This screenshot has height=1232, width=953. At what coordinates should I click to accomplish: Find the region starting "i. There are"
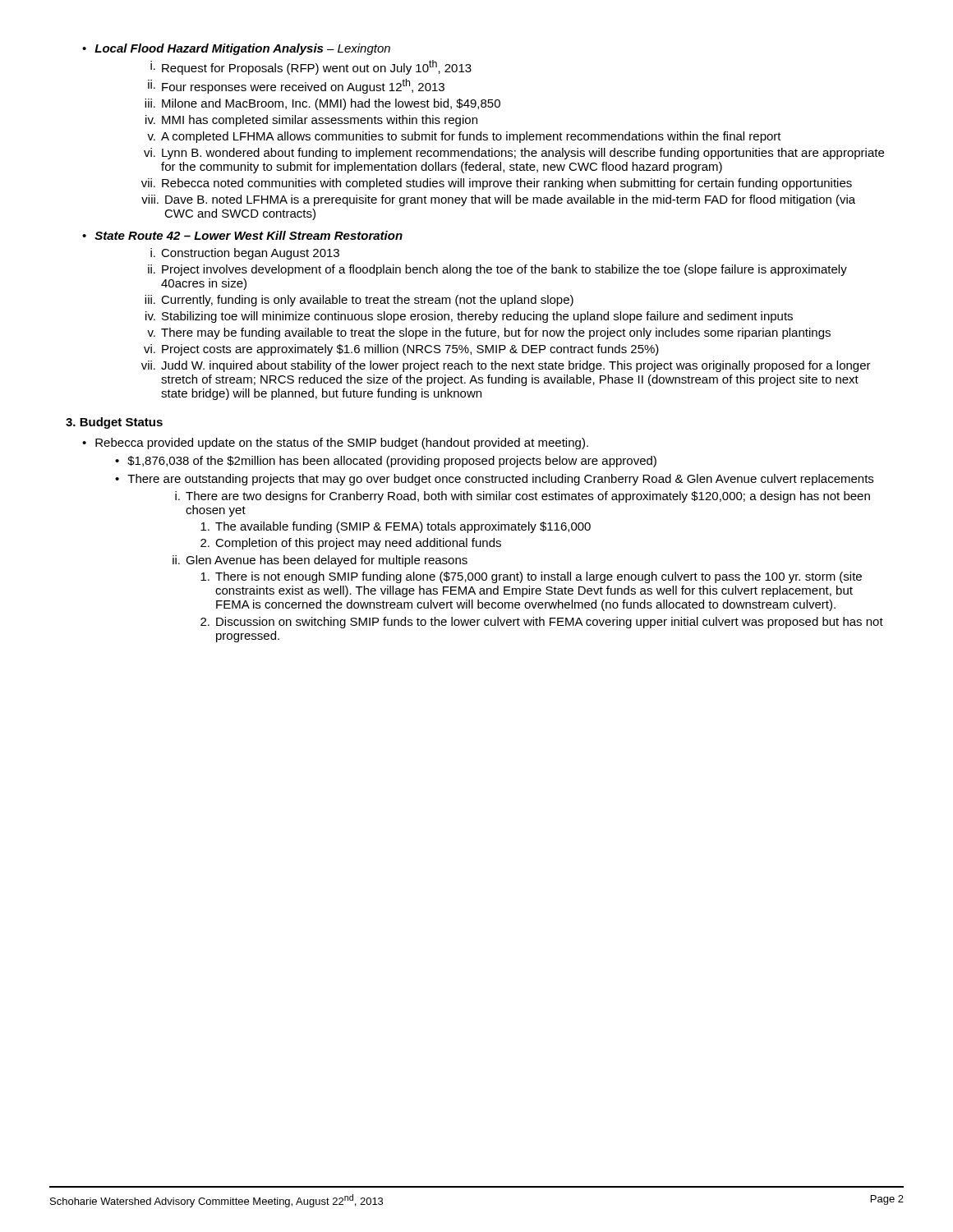coord(526,503)
